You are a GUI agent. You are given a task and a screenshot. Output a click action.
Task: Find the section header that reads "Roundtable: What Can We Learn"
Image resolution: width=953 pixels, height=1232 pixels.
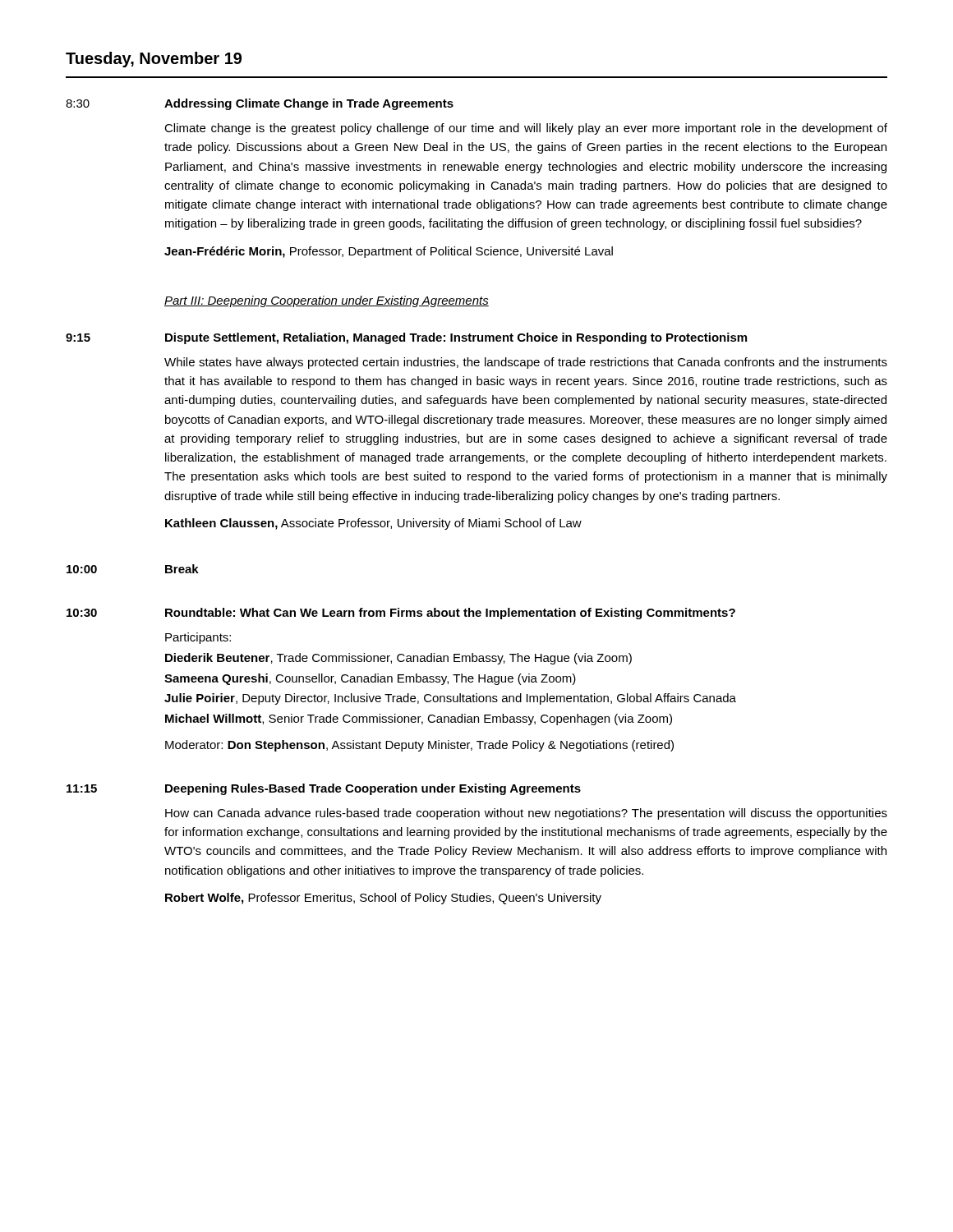(x=450, y=612)
